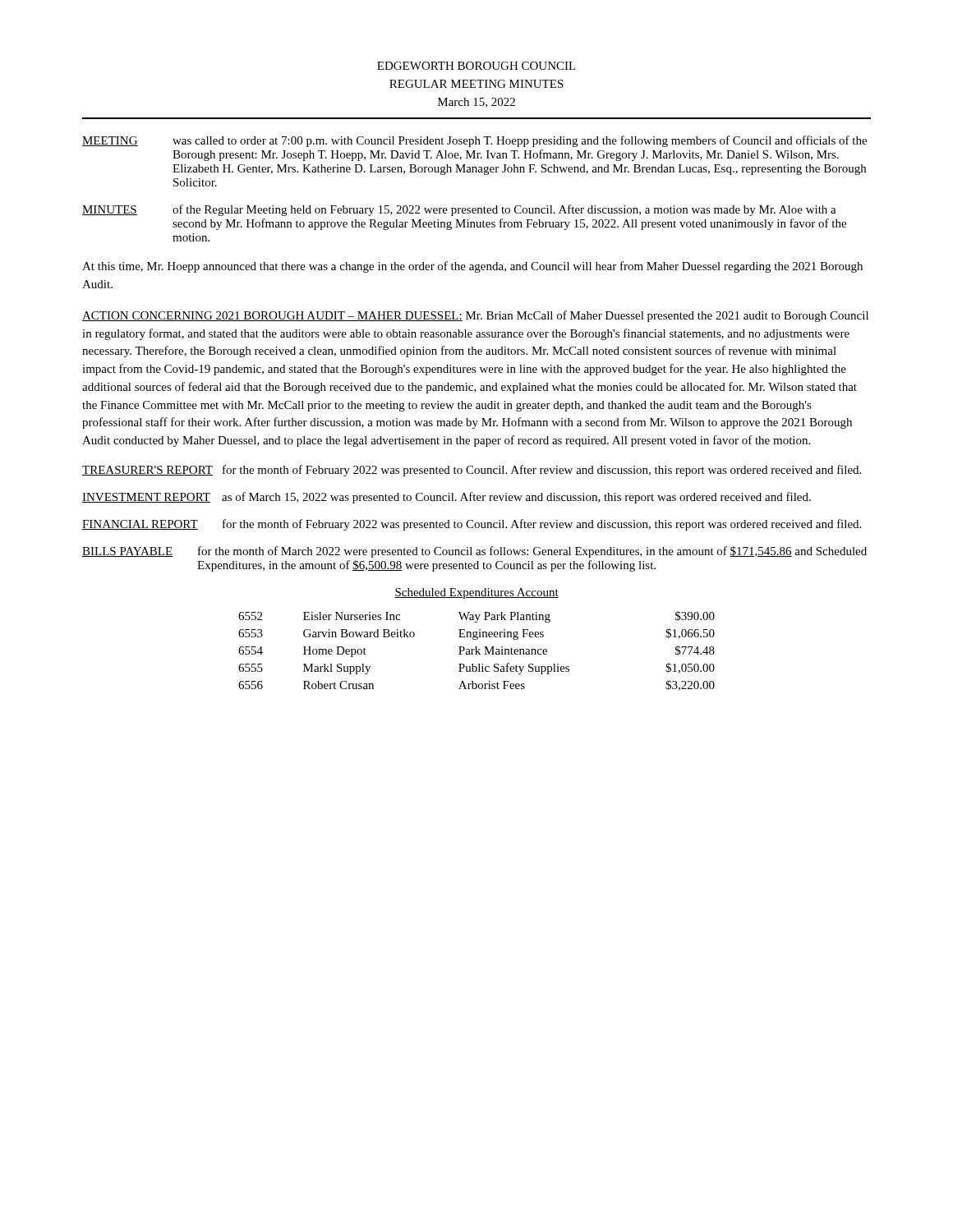Click on the text block with the text "MEETING was called to order at 7:00 p.m."

(x=476, y=162)
